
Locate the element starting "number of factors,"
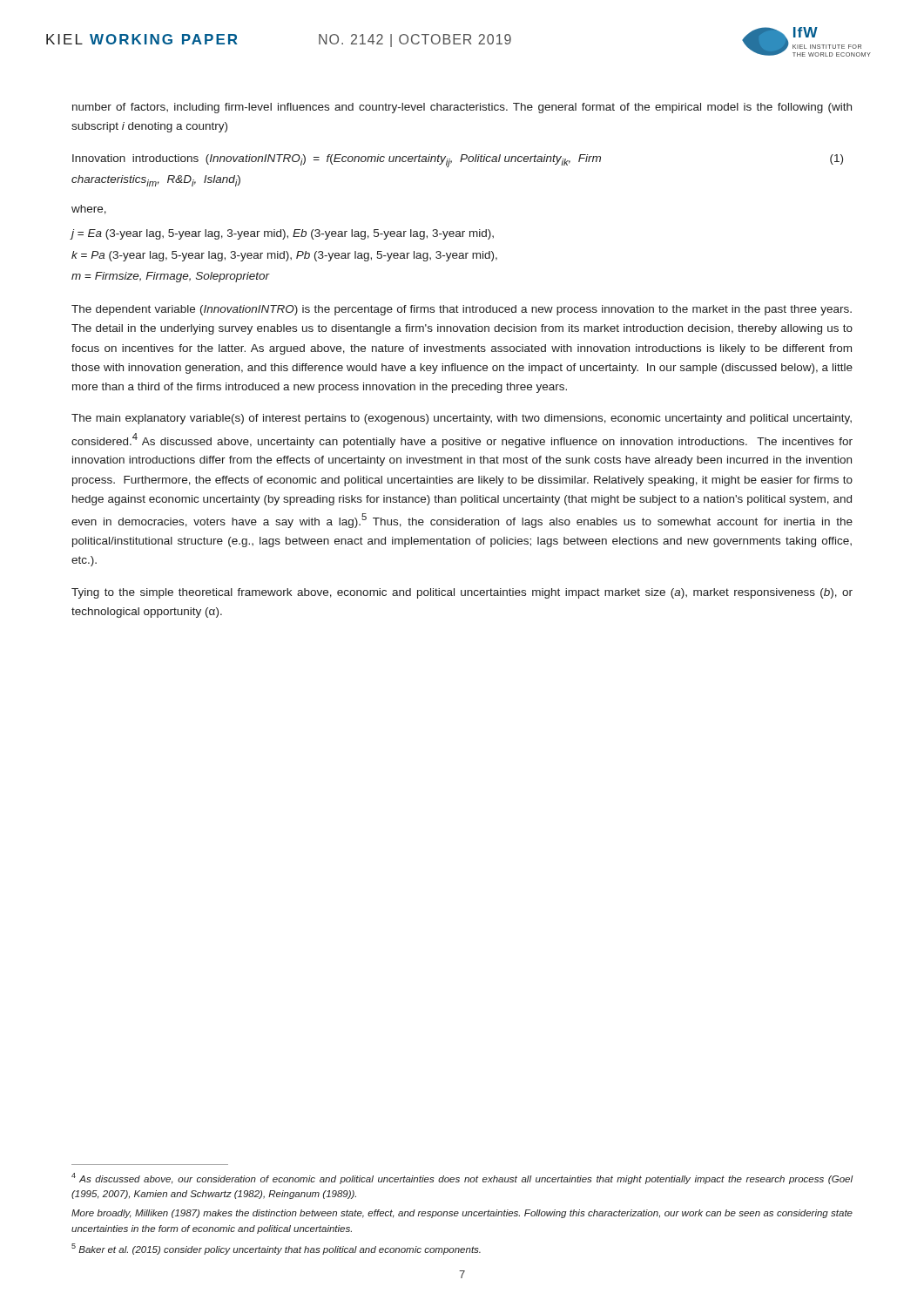coord(462,116)
